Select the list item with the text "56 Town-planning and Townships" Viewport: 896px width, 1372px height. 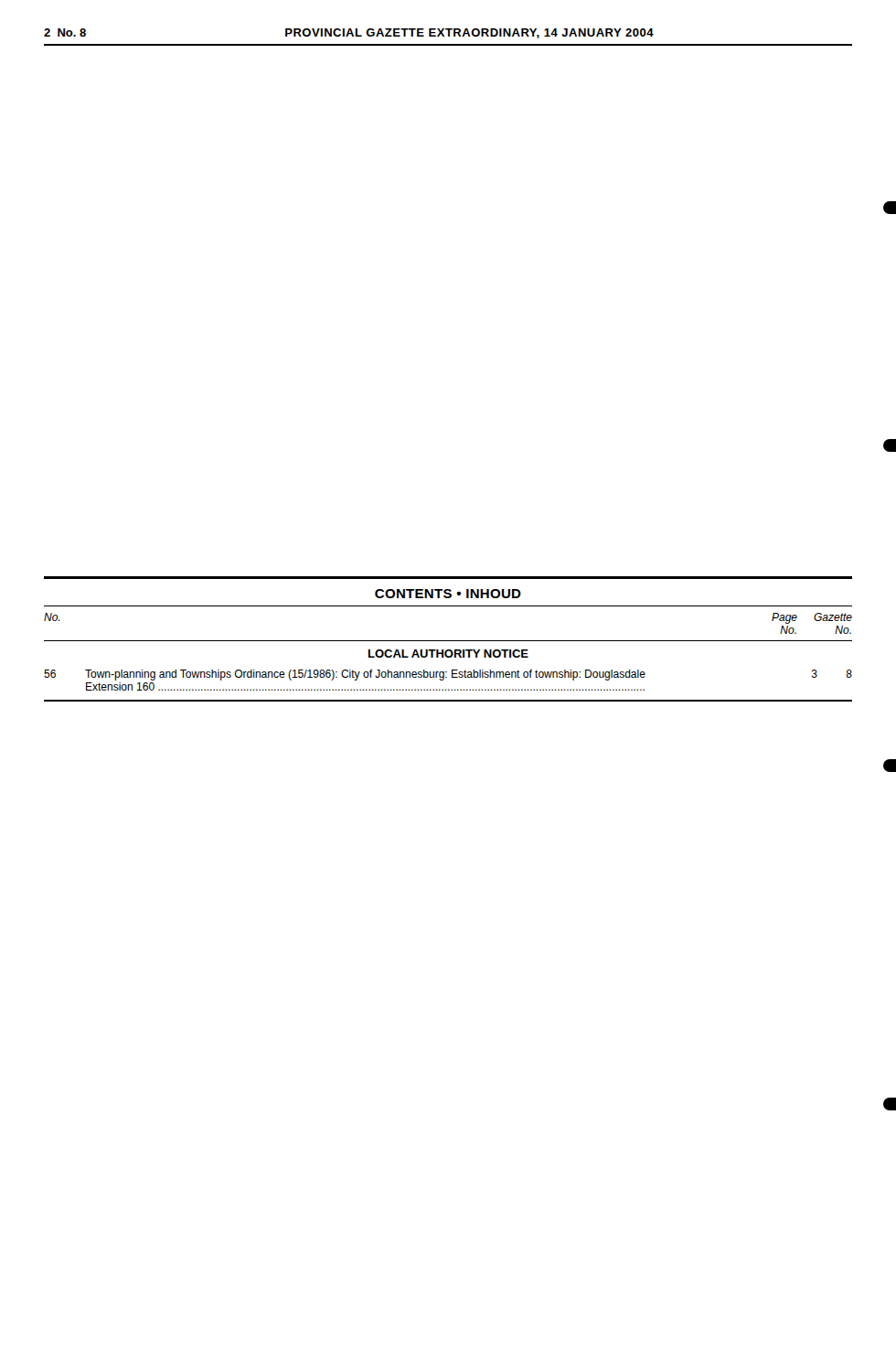[x=448, y=681]
